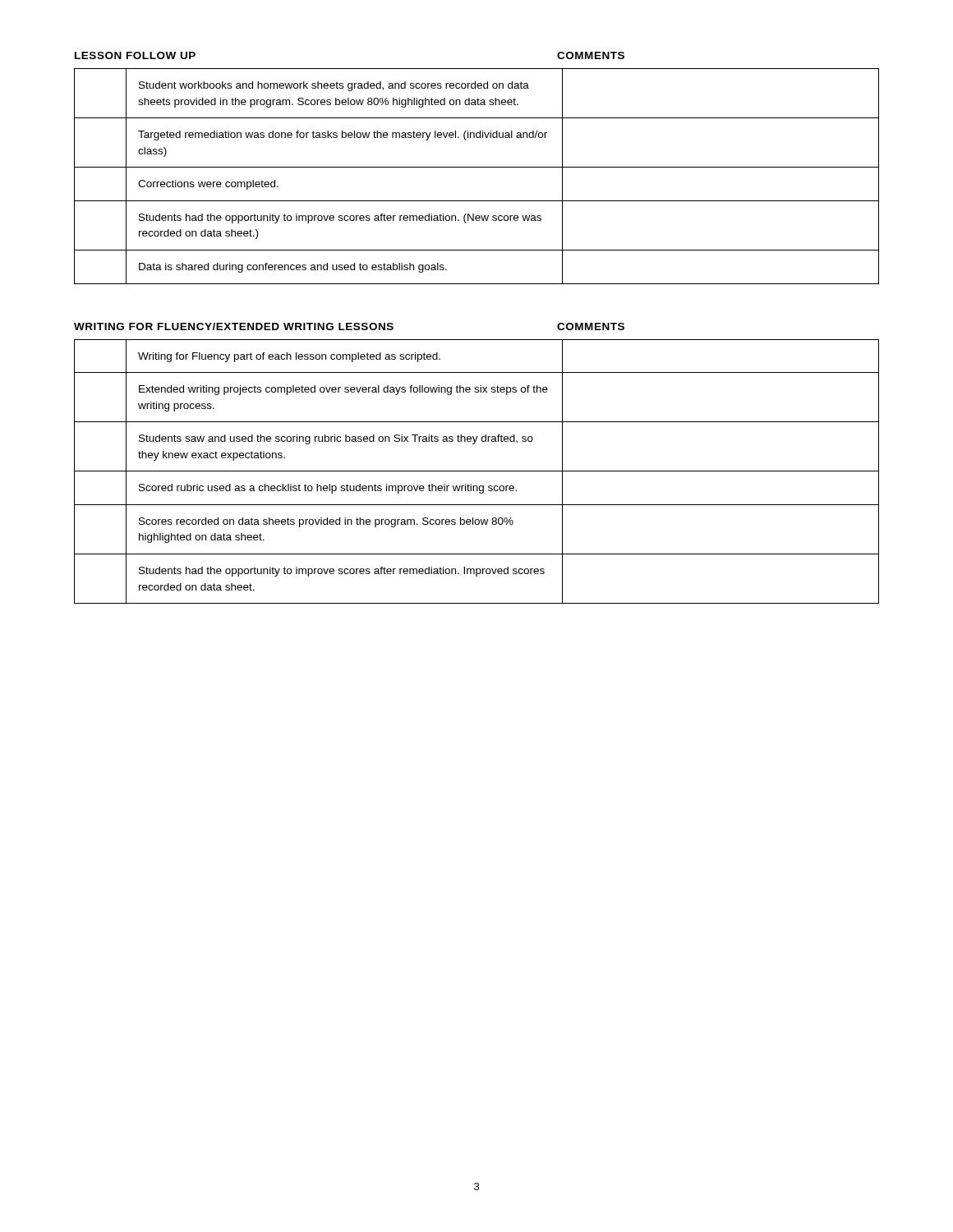Select the table that reads "Students saw and used"

(x=476, y=471)
